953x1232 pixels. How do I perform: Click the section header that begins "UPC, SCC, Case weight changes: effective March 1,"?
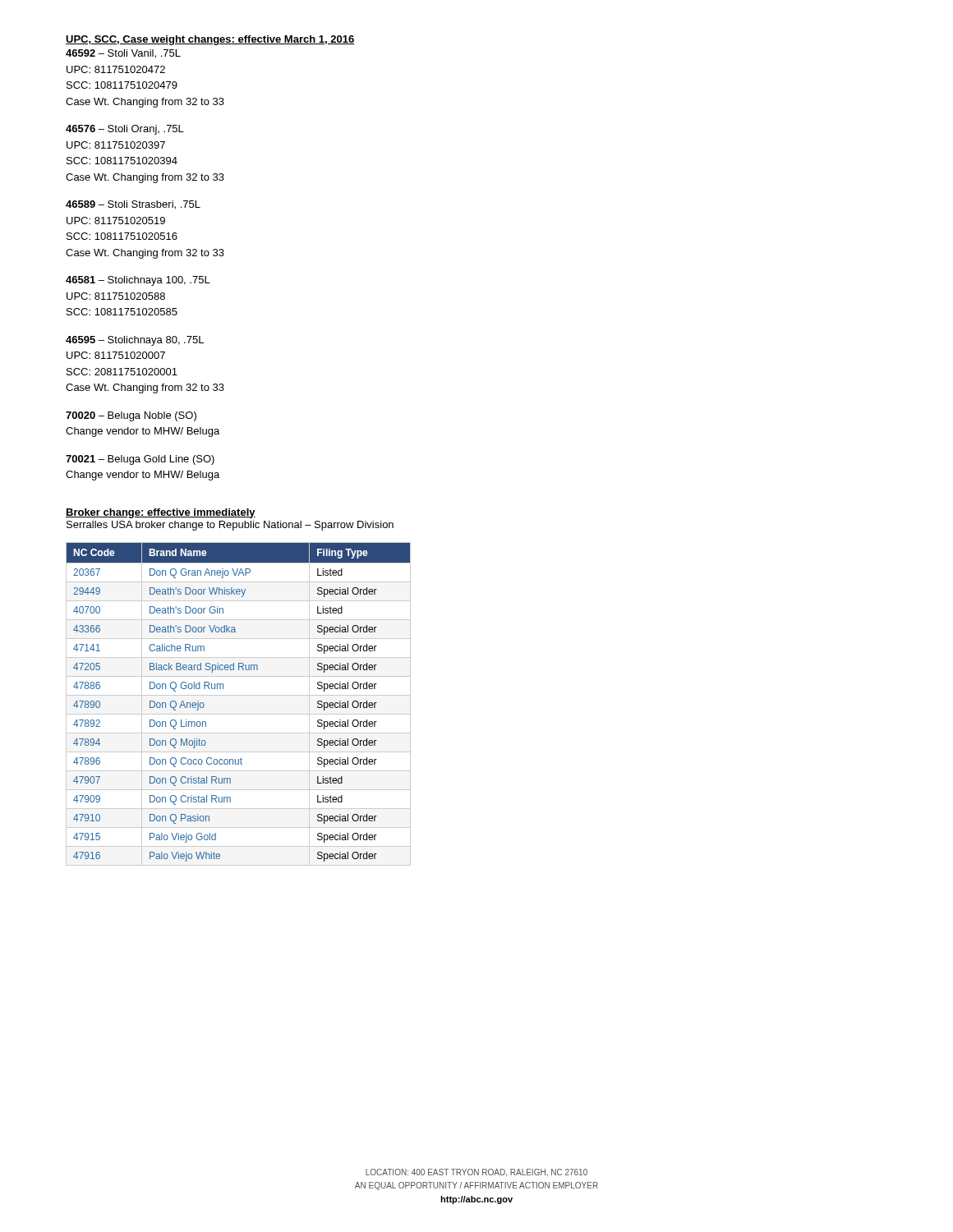point(210,39)
